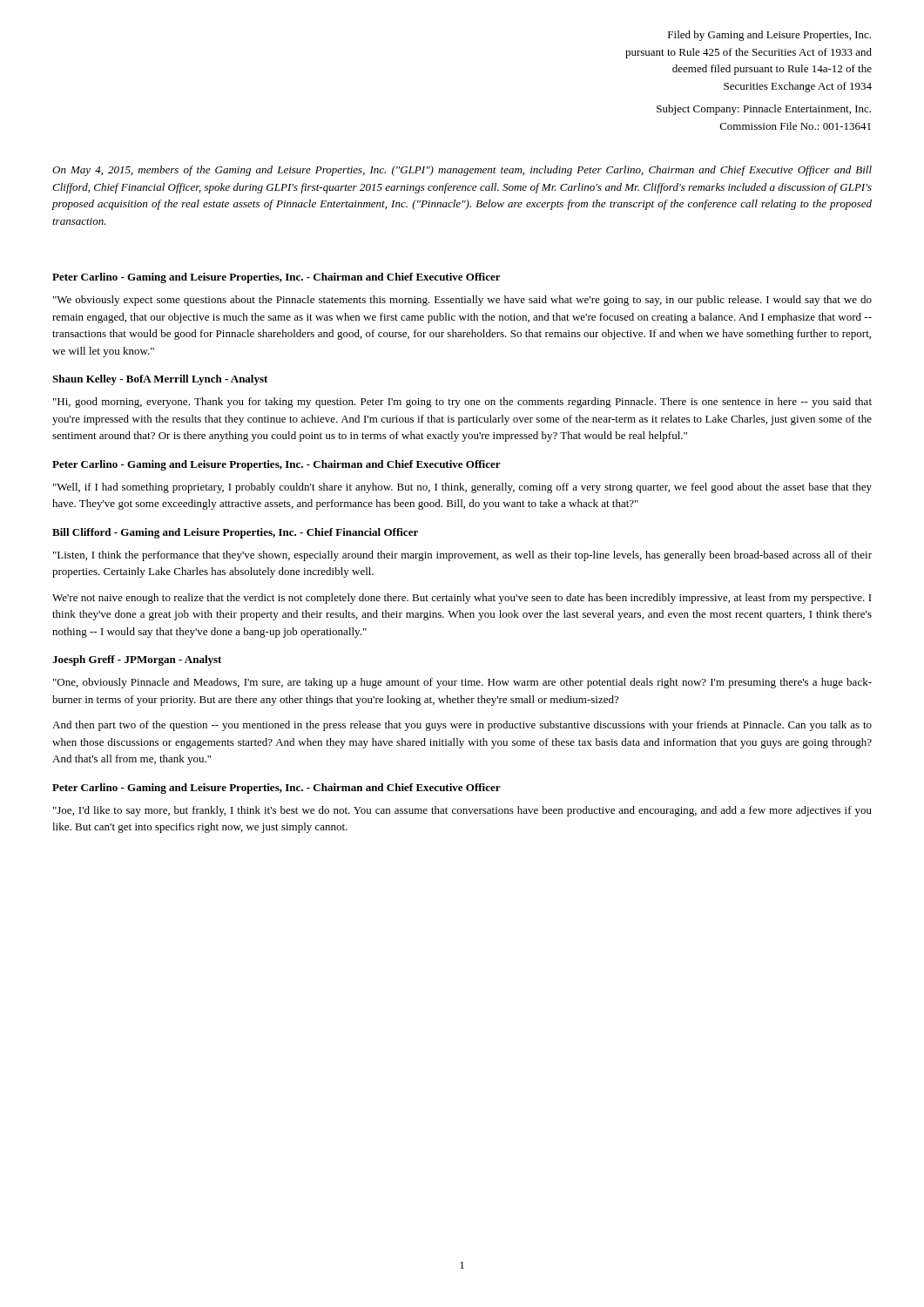Click on the block starting ""One, obviously Pinnacle and Meadows, I'm sure, are"
The image size is (924, 1307).
[x=462, y=690]
